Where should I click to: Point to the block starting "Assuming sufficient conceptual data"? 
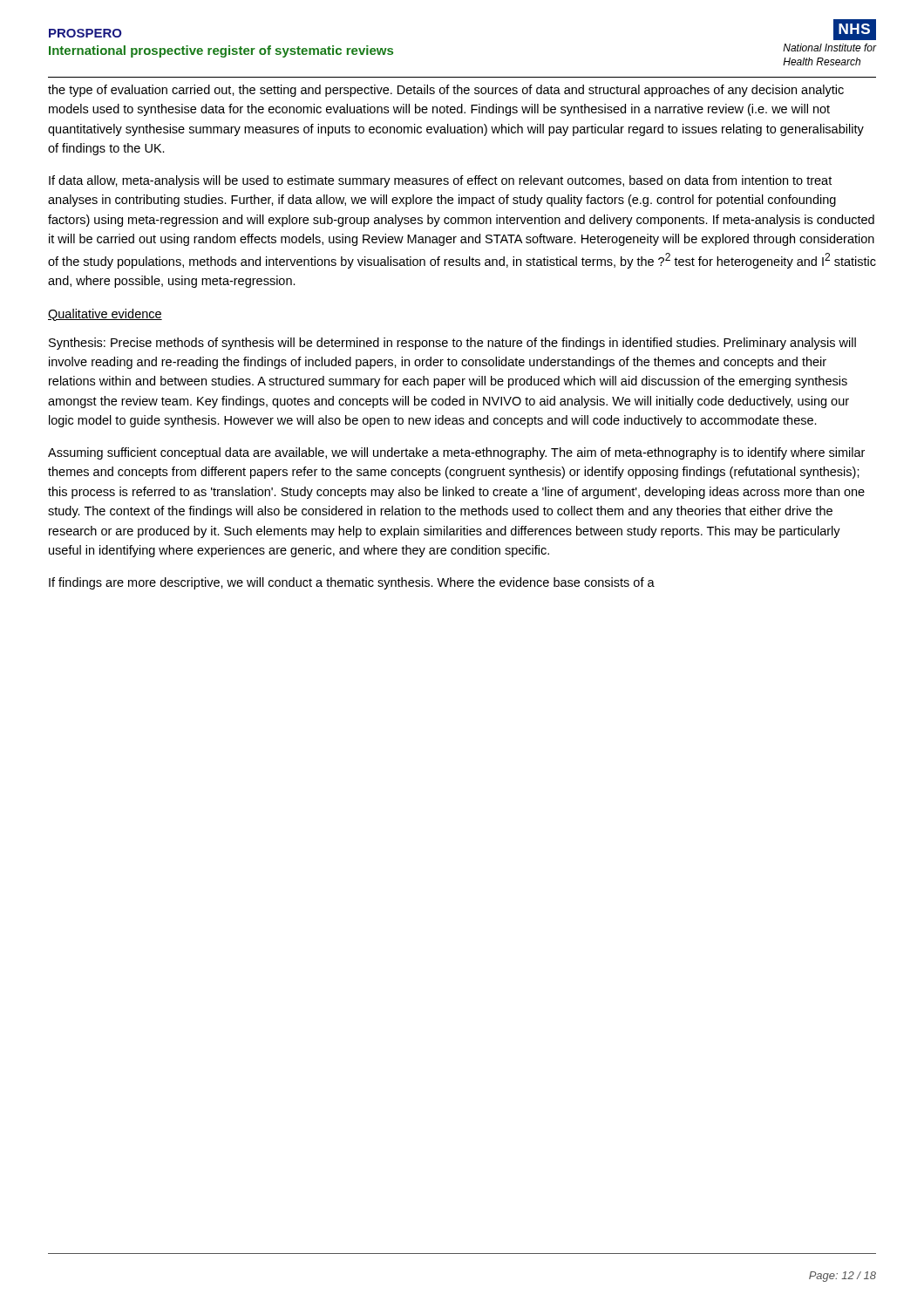462,502
